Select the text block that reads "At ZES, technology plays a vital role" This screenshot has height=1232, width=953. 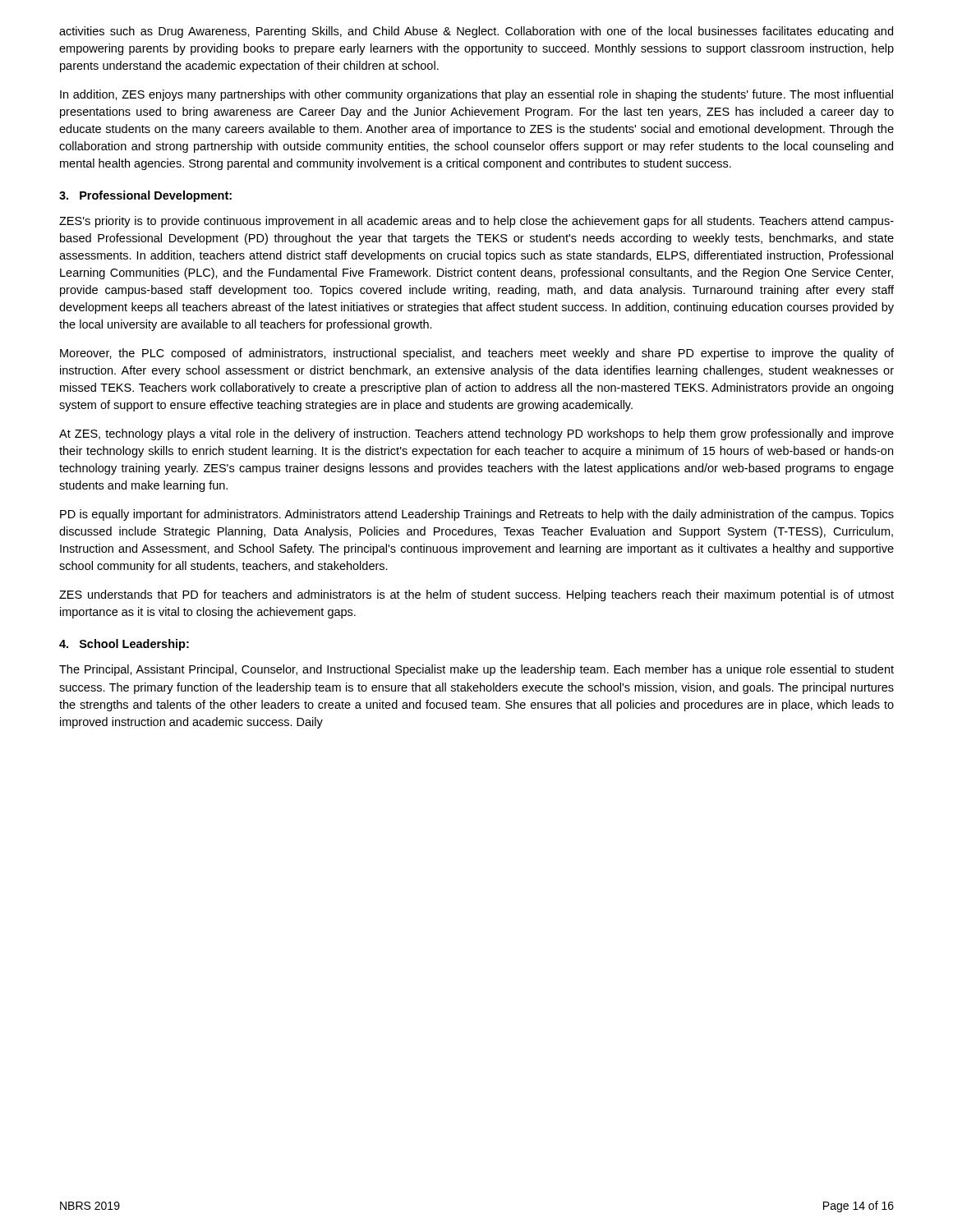(476, 460)
